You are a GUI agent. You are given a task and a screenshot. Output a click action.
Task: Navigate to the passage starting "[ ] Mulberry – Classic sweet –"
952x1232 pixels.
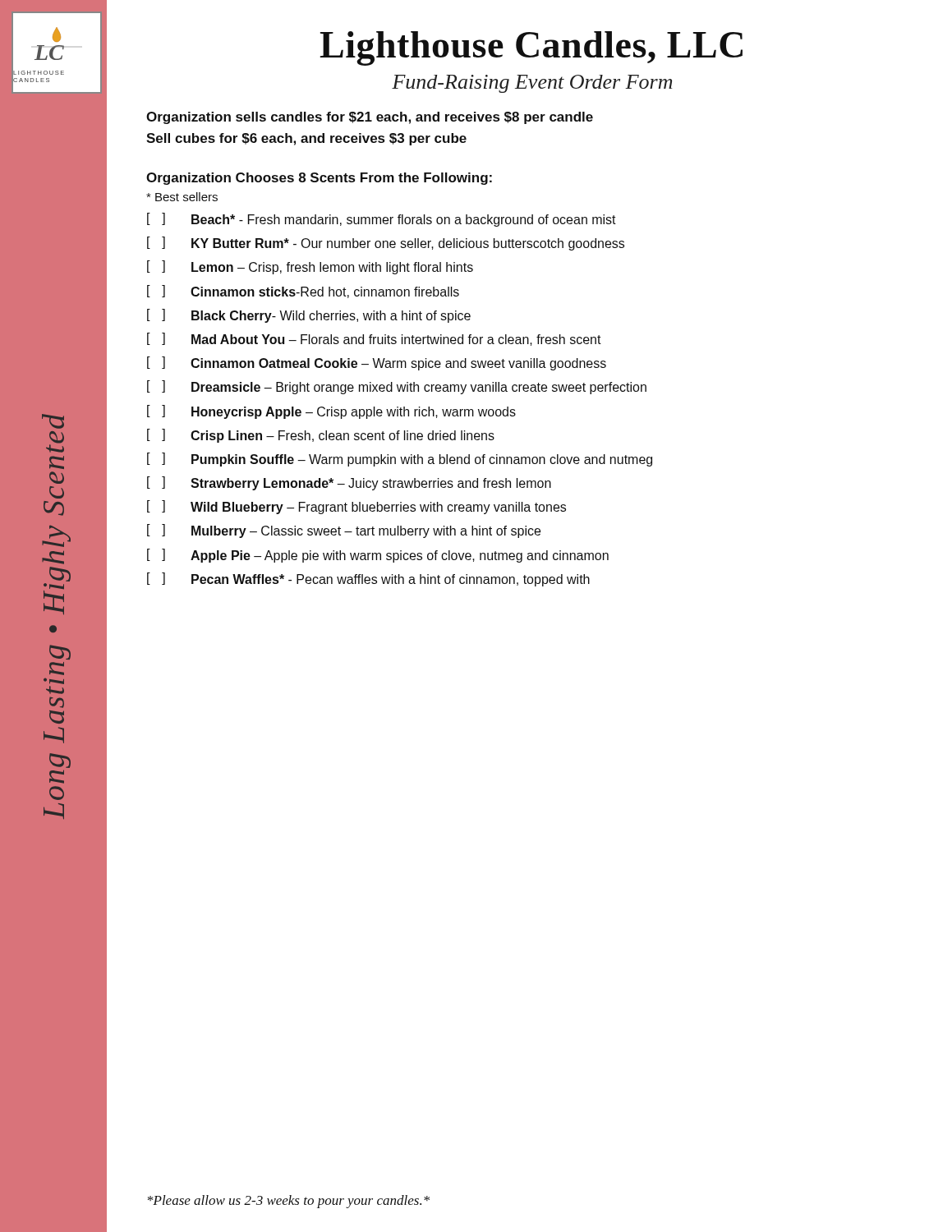[x=533, y=531]
